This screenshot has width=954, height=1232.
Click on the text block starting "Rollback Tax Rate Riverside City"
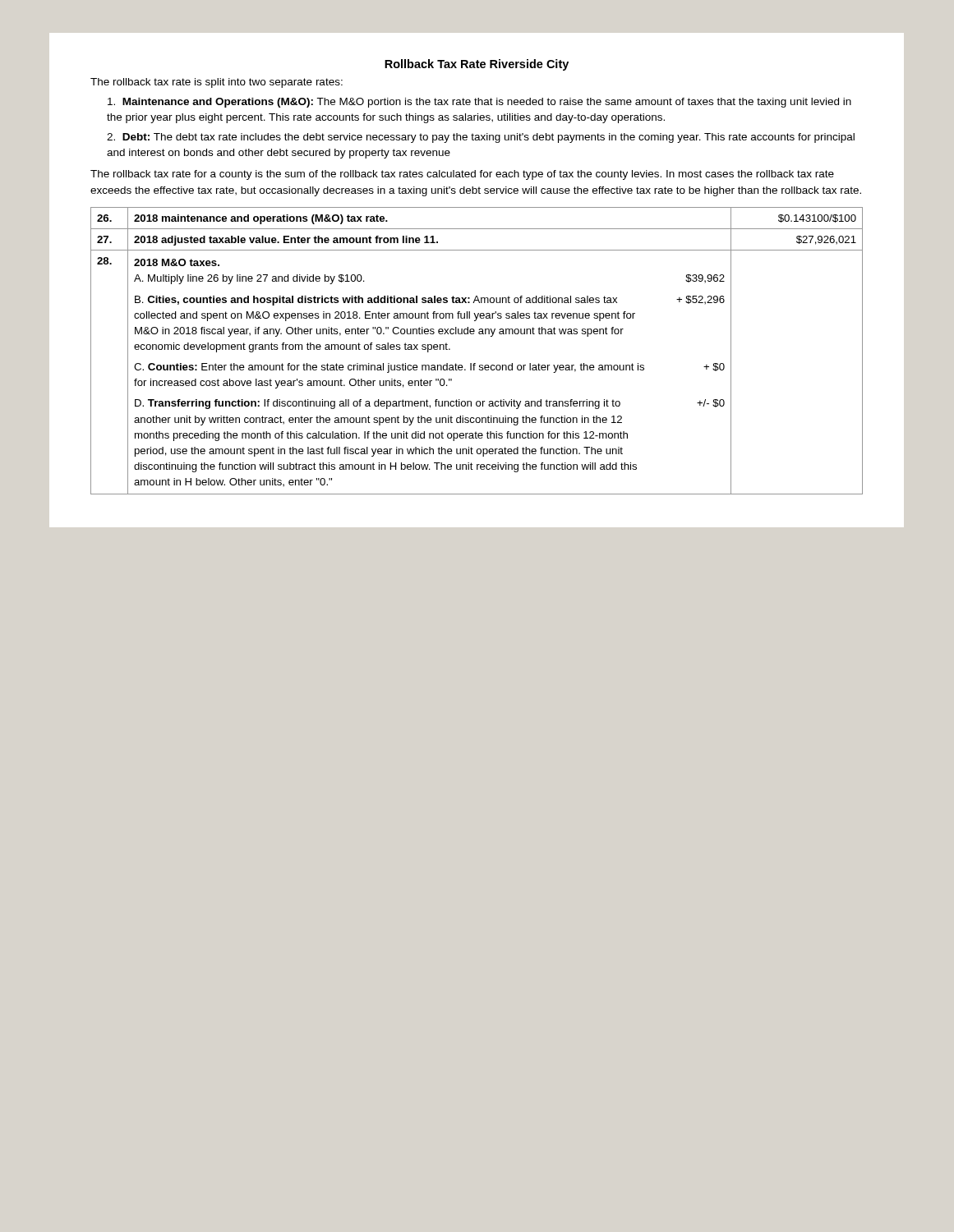click(477, 64)
